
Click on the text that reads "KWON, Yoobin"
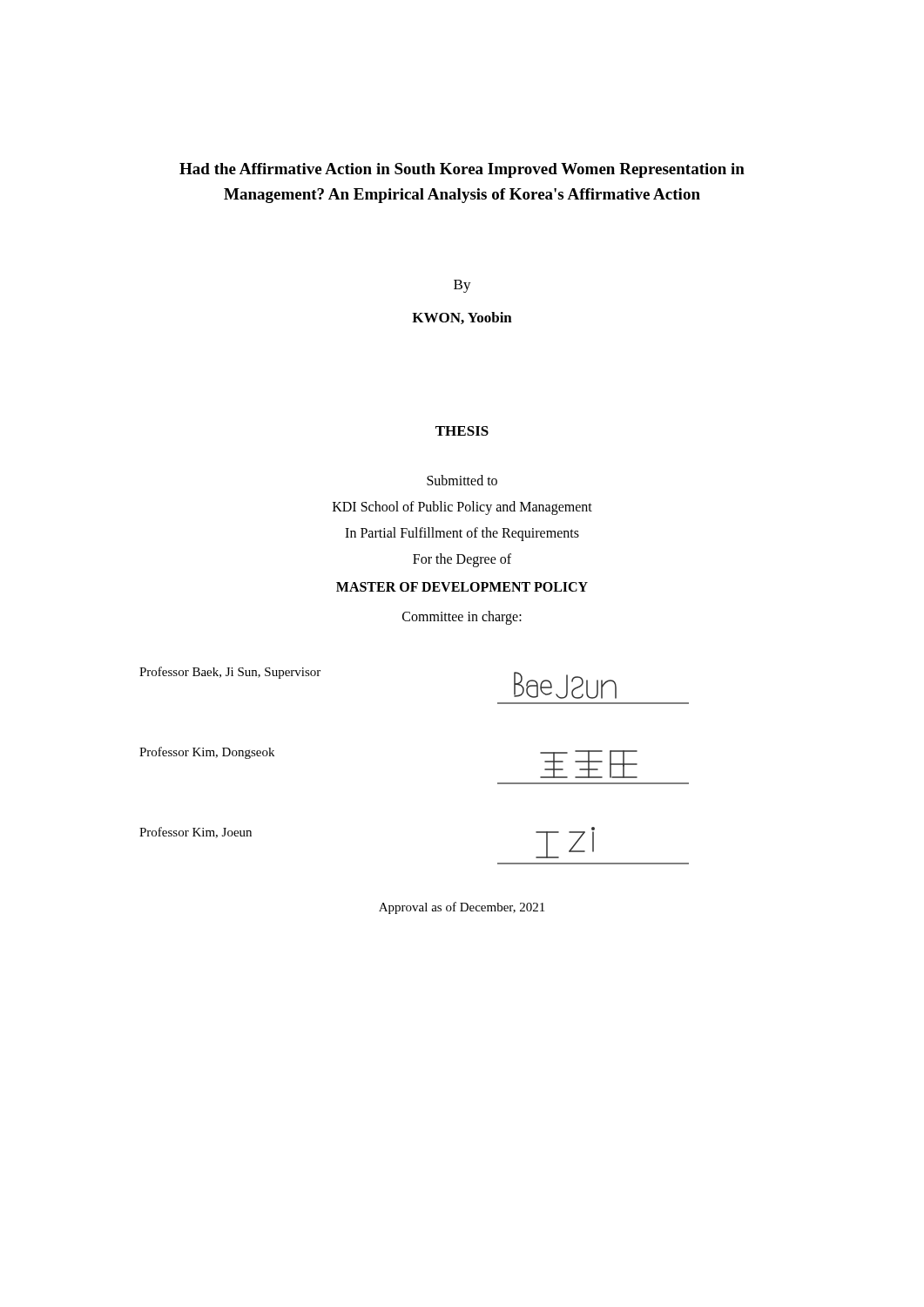[462, 318]
